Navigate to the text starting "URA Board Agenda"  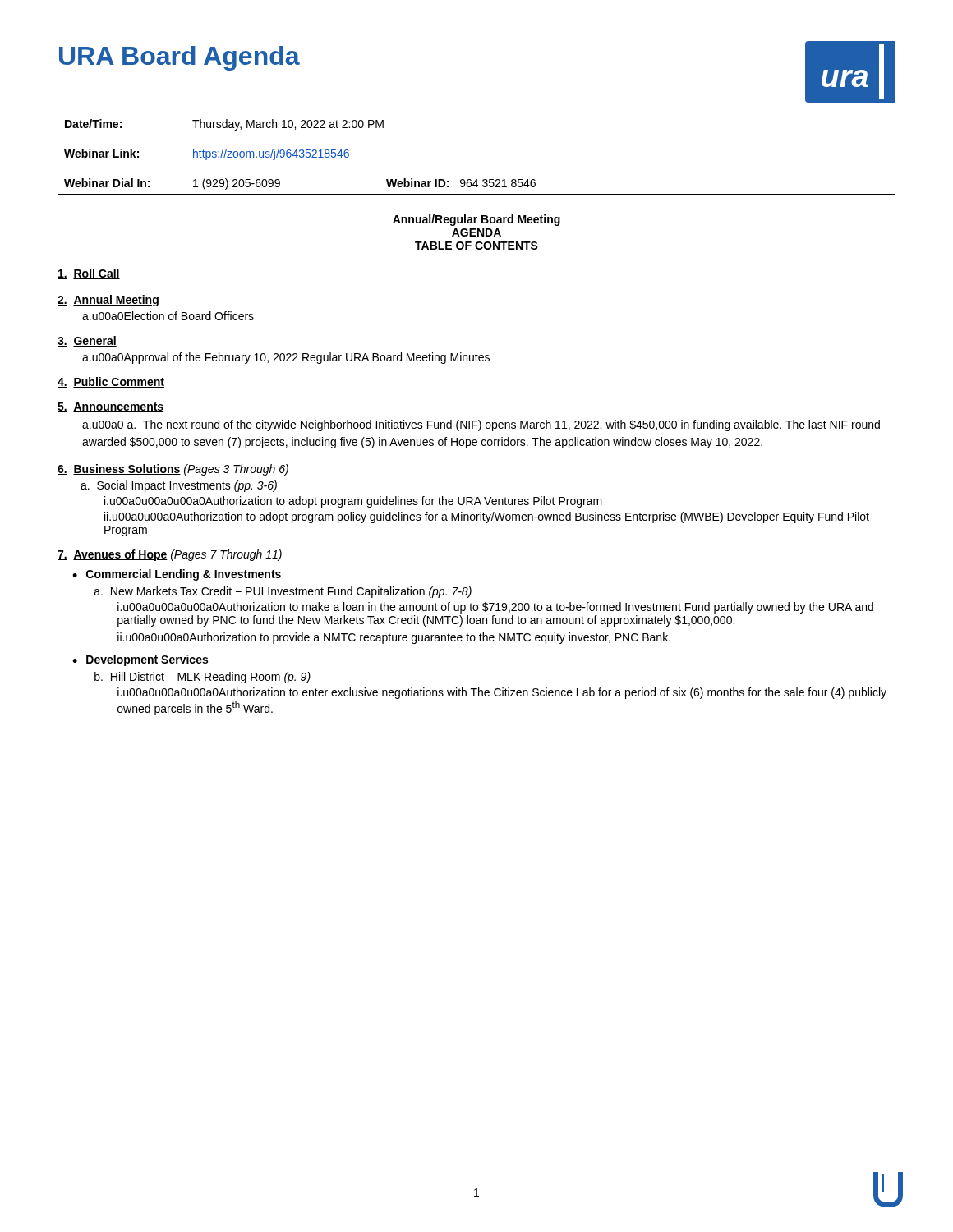click(x=178, y=56)
